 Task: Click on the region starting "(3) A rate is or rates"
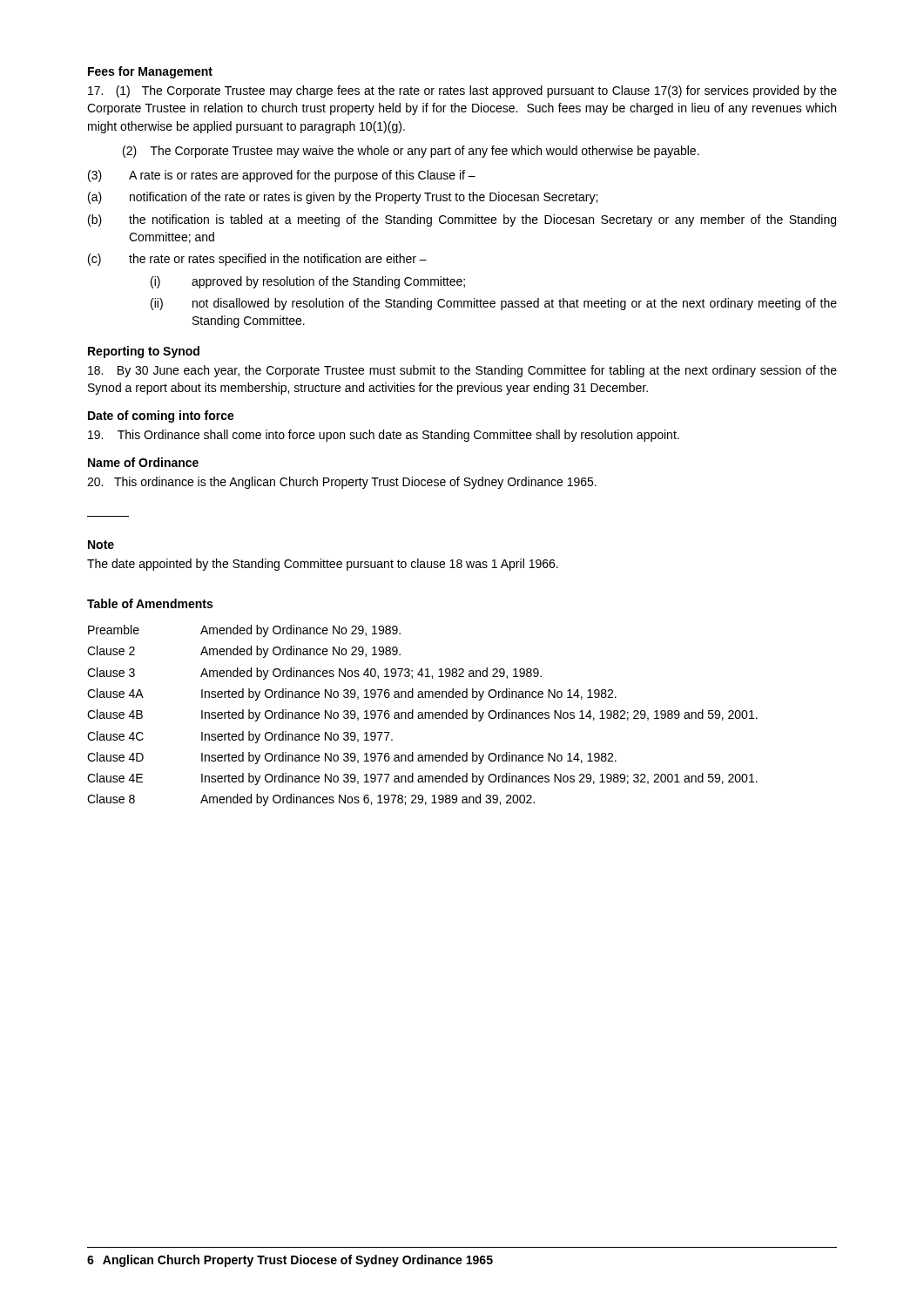click(x=462, y=175)
